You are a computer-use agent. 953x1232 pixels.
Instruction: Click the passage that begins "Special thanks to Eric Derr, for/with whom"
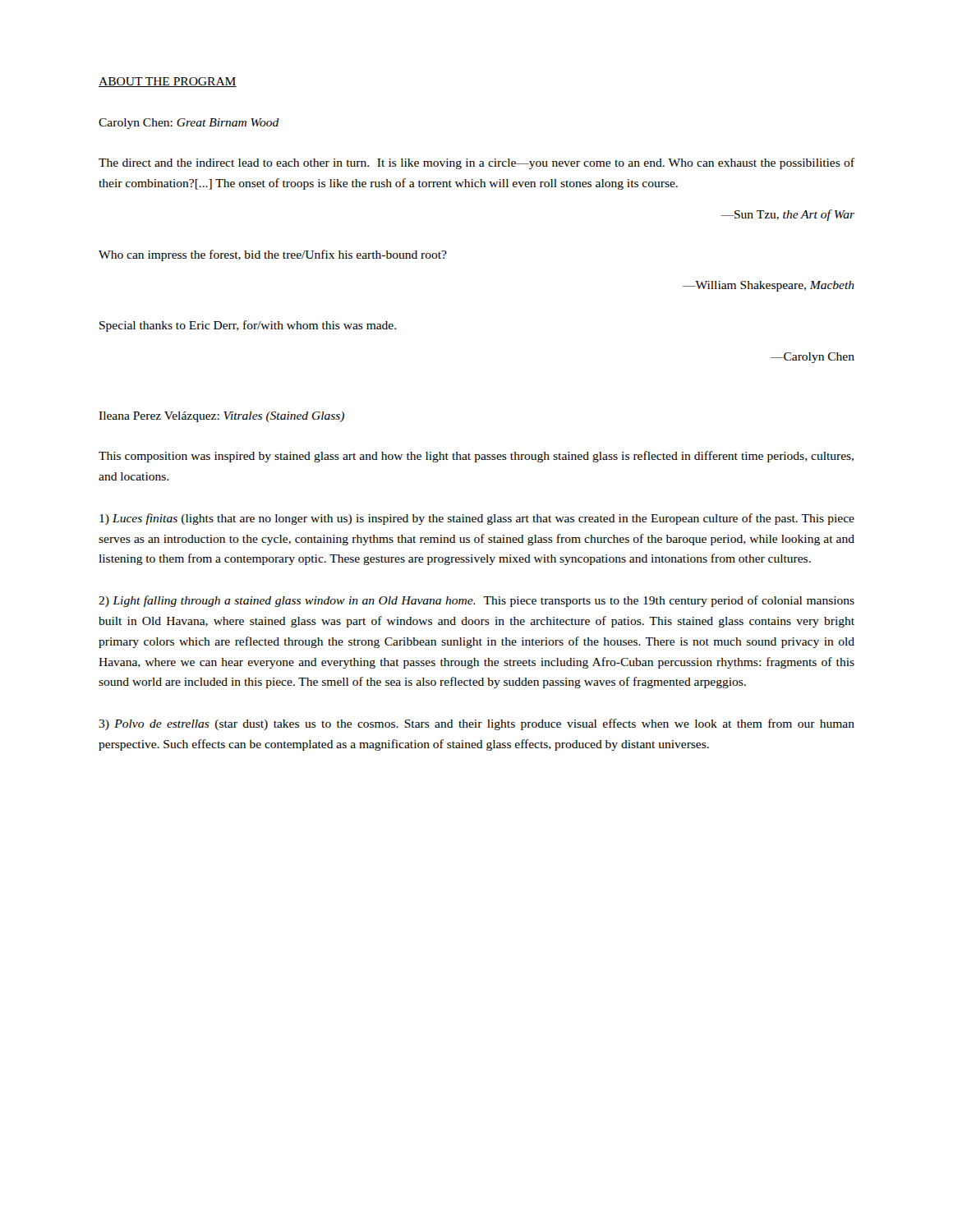pos(248,325)
